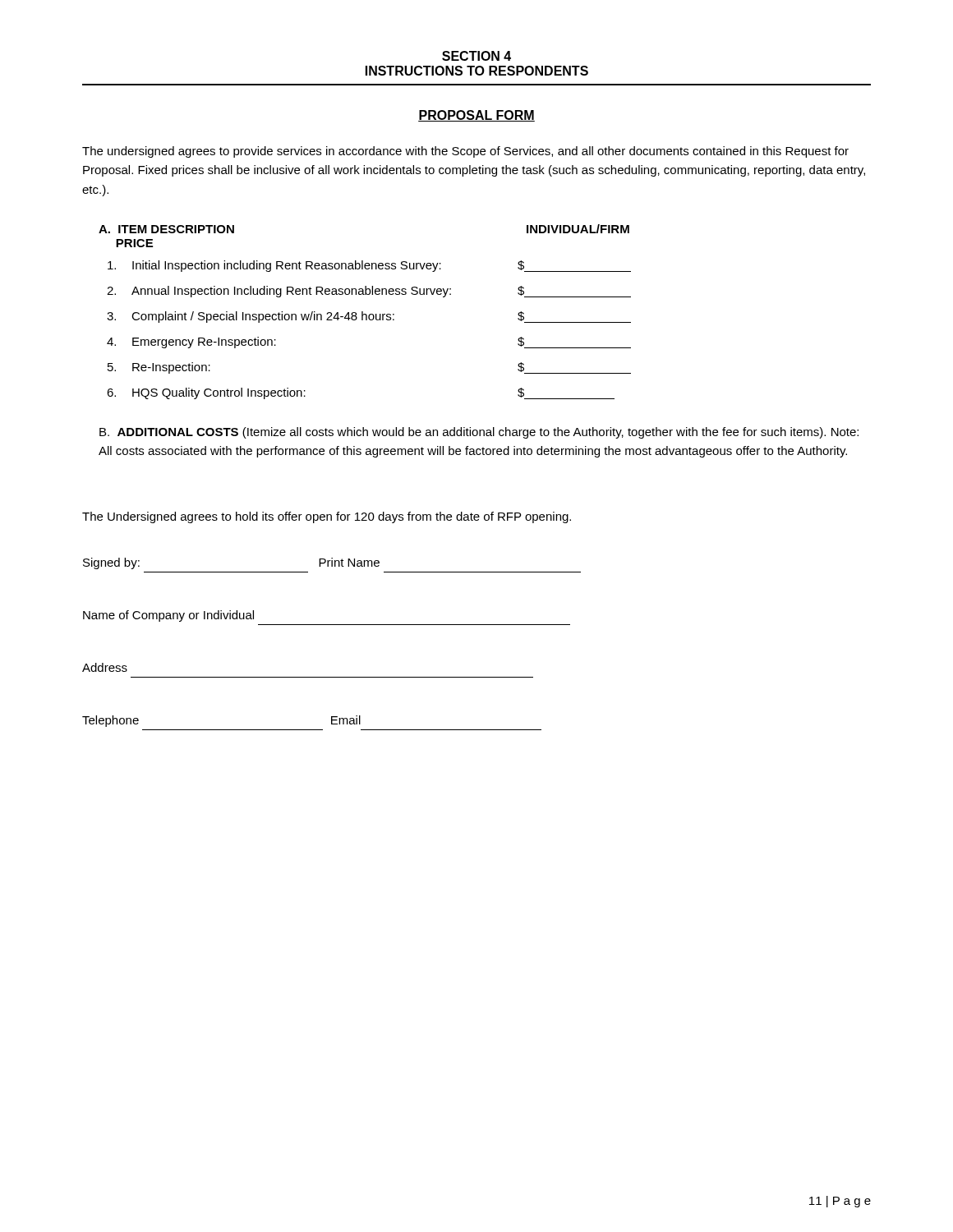Select the list item that reads "A. ITEM DESCRIPTION PRICE INDIVIDUAL/FIRM 1. Initial Inspection"
Image resolution: width=953 pixels, height=1232 pixels.
pyautogui.click(x=365, y=312)
